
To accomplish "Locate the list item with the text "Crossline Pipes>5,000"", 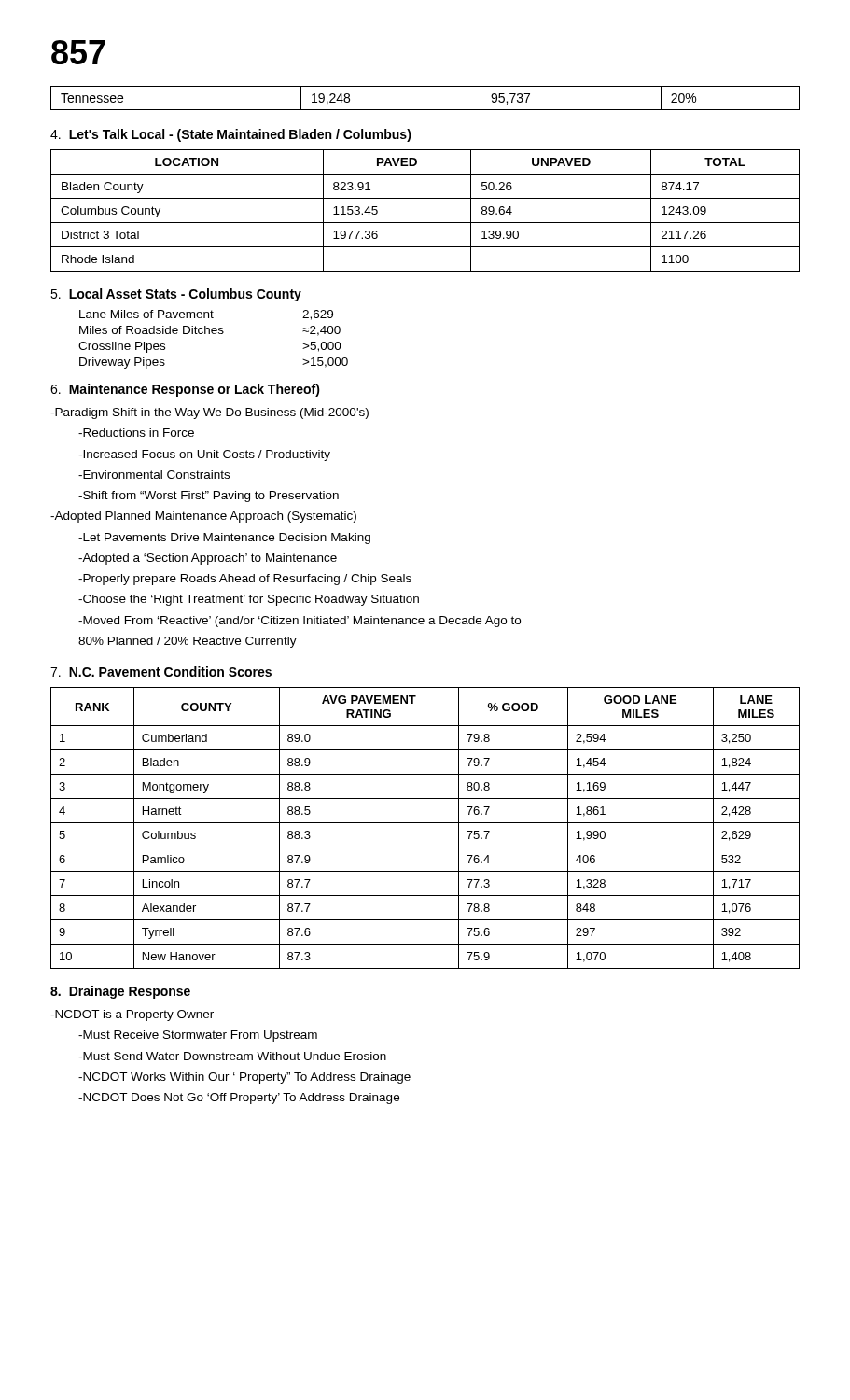I will 119,347.
